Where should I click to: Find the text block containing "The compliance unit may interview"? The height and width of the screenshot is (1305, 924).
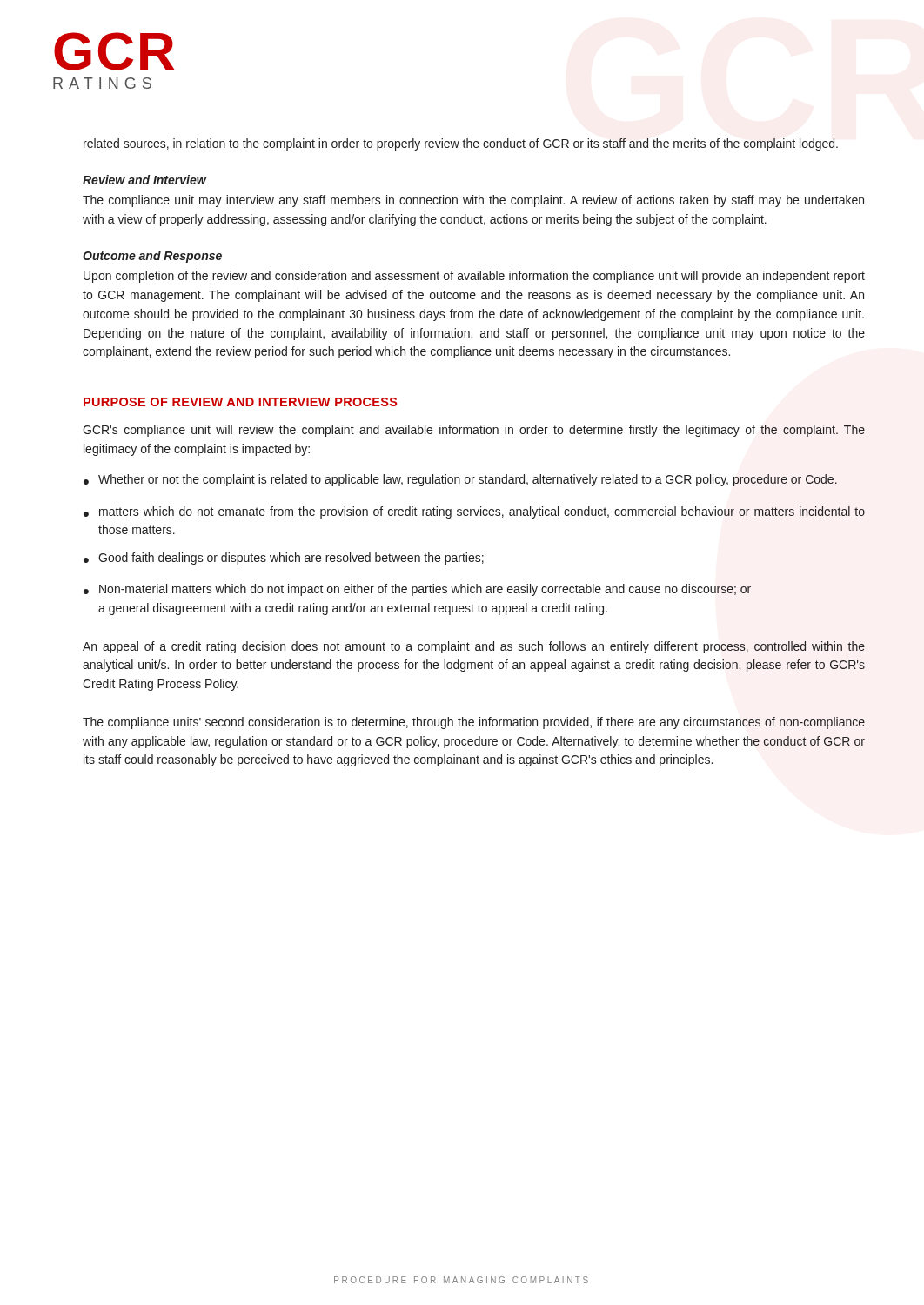point(474,211)
